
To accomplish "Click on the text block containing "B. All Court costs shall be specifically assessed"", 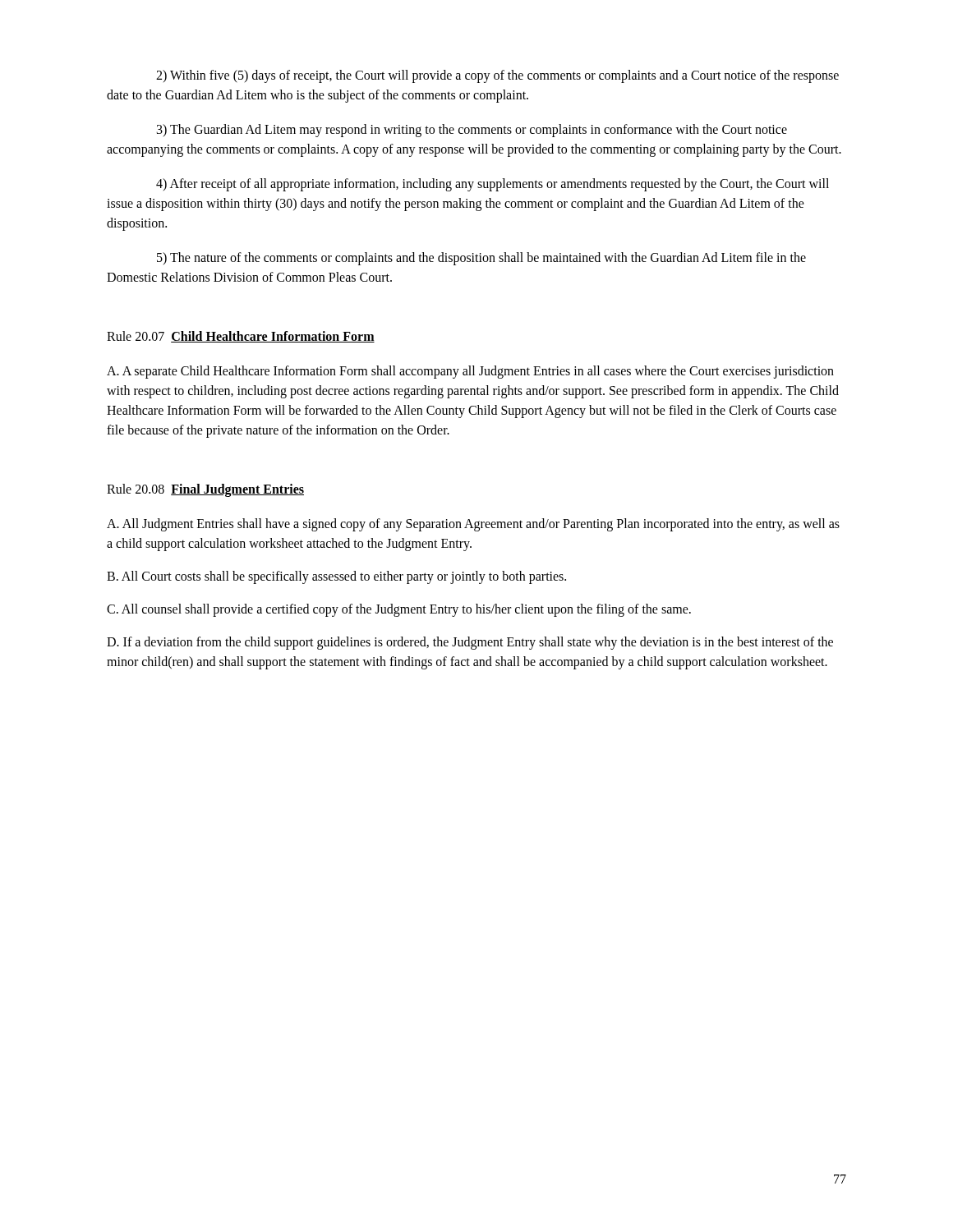I will point(337,576).
